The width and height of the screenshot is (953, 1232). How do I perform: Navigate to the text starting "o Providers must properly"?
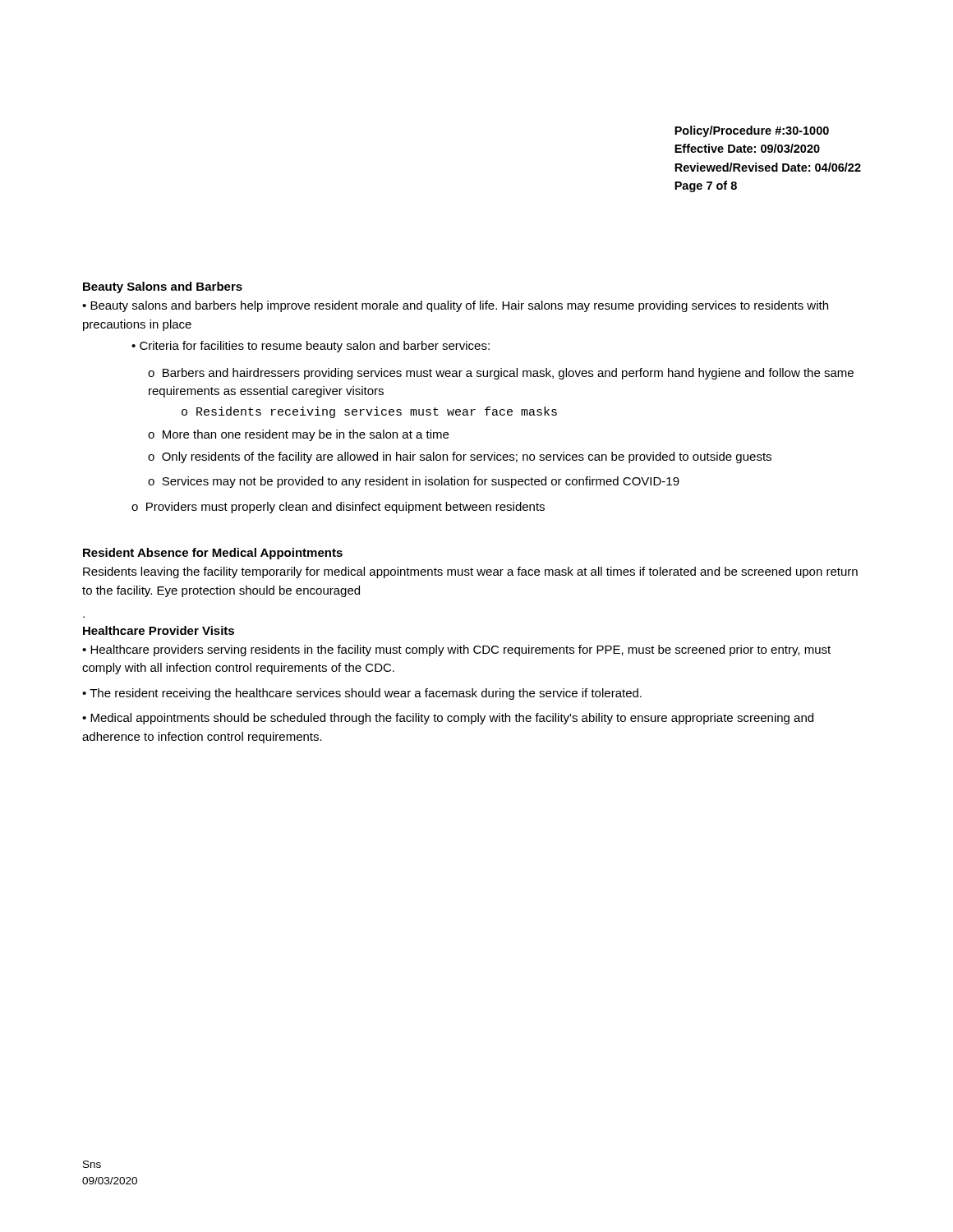338,506
